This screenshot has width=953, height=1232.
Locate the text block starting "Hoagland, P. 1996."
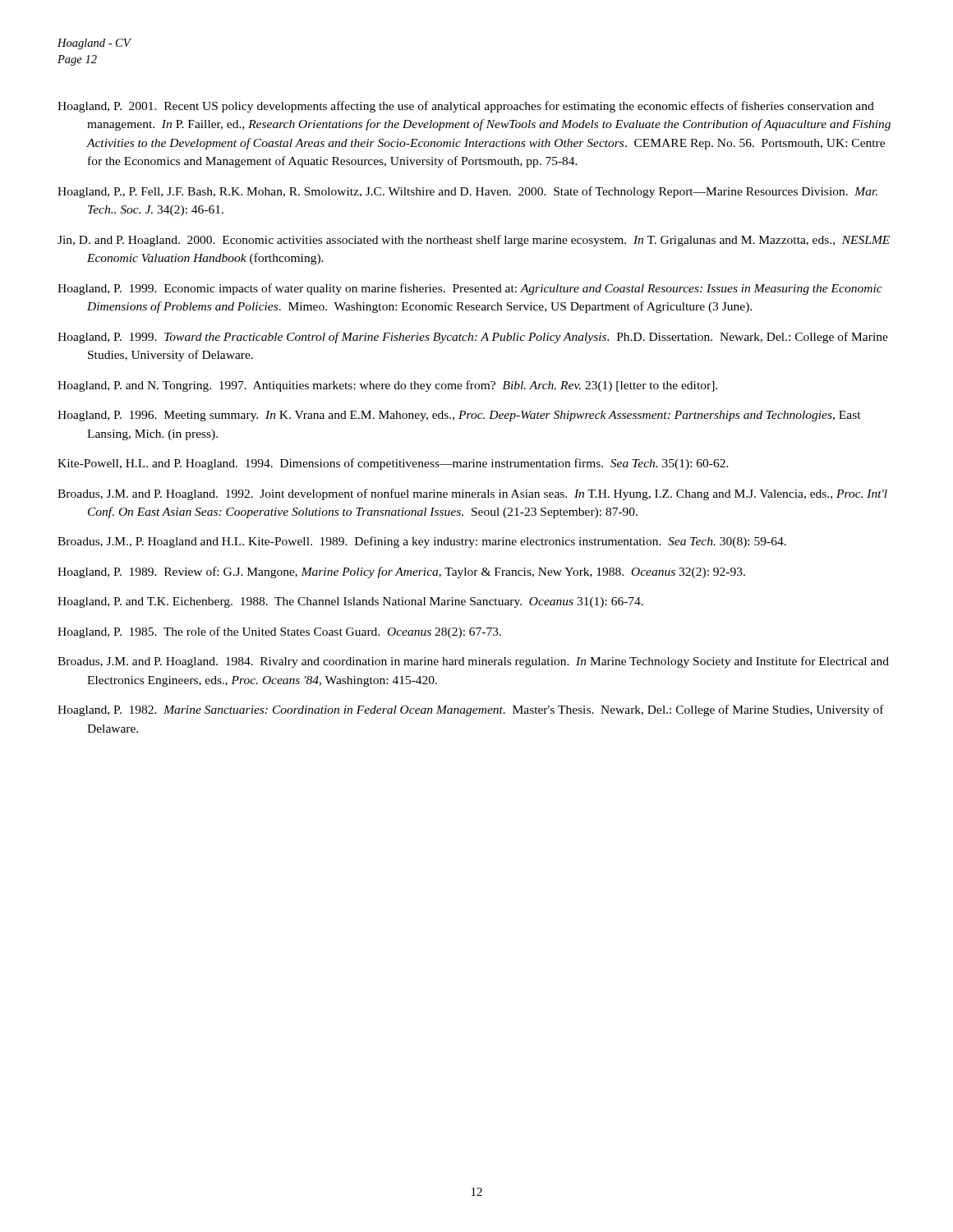point(459,424)
